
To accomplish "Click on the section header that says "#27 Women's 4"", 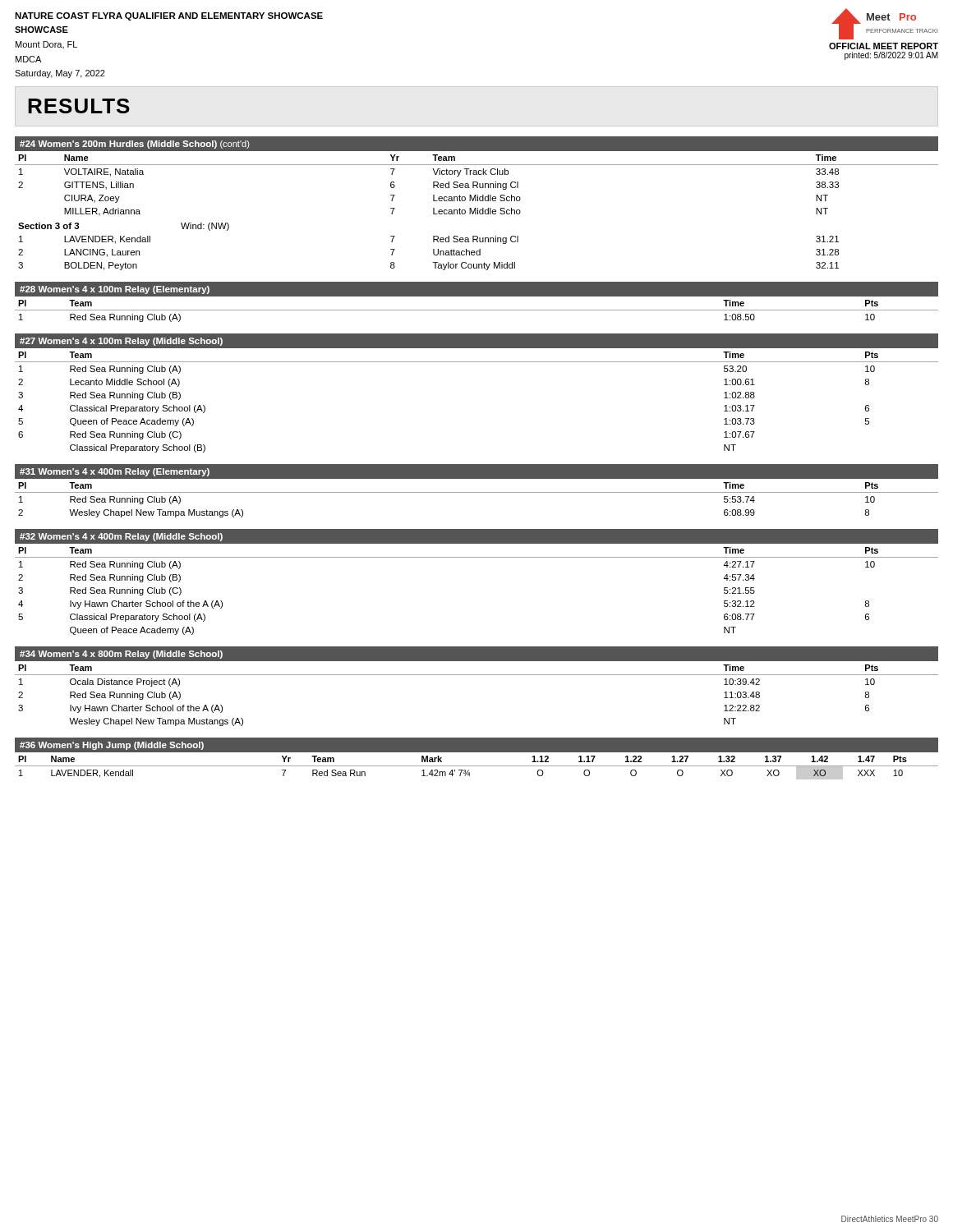I will point(121,341).
